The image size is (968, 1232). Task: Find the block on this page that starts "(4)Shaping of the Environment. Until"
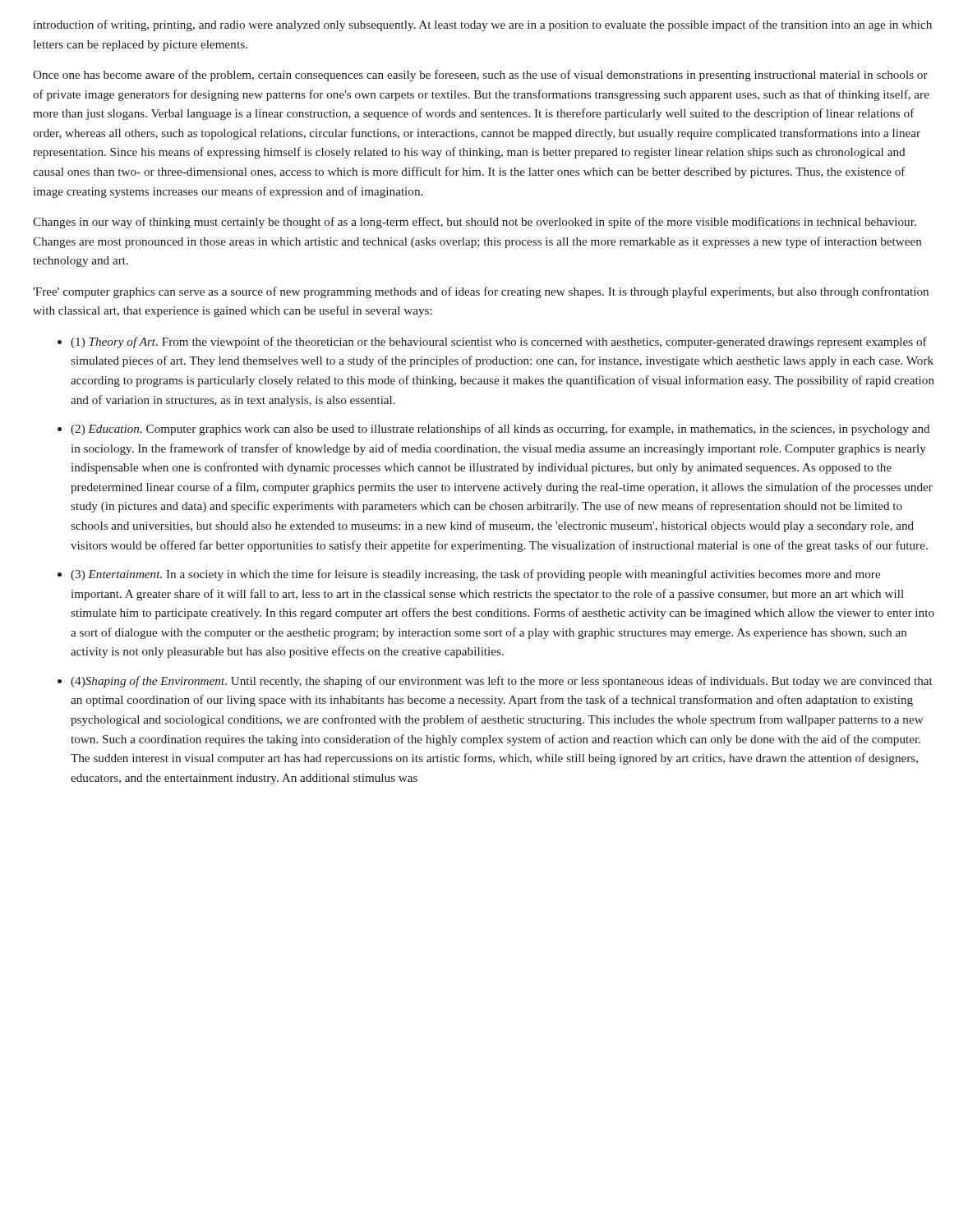502,729
